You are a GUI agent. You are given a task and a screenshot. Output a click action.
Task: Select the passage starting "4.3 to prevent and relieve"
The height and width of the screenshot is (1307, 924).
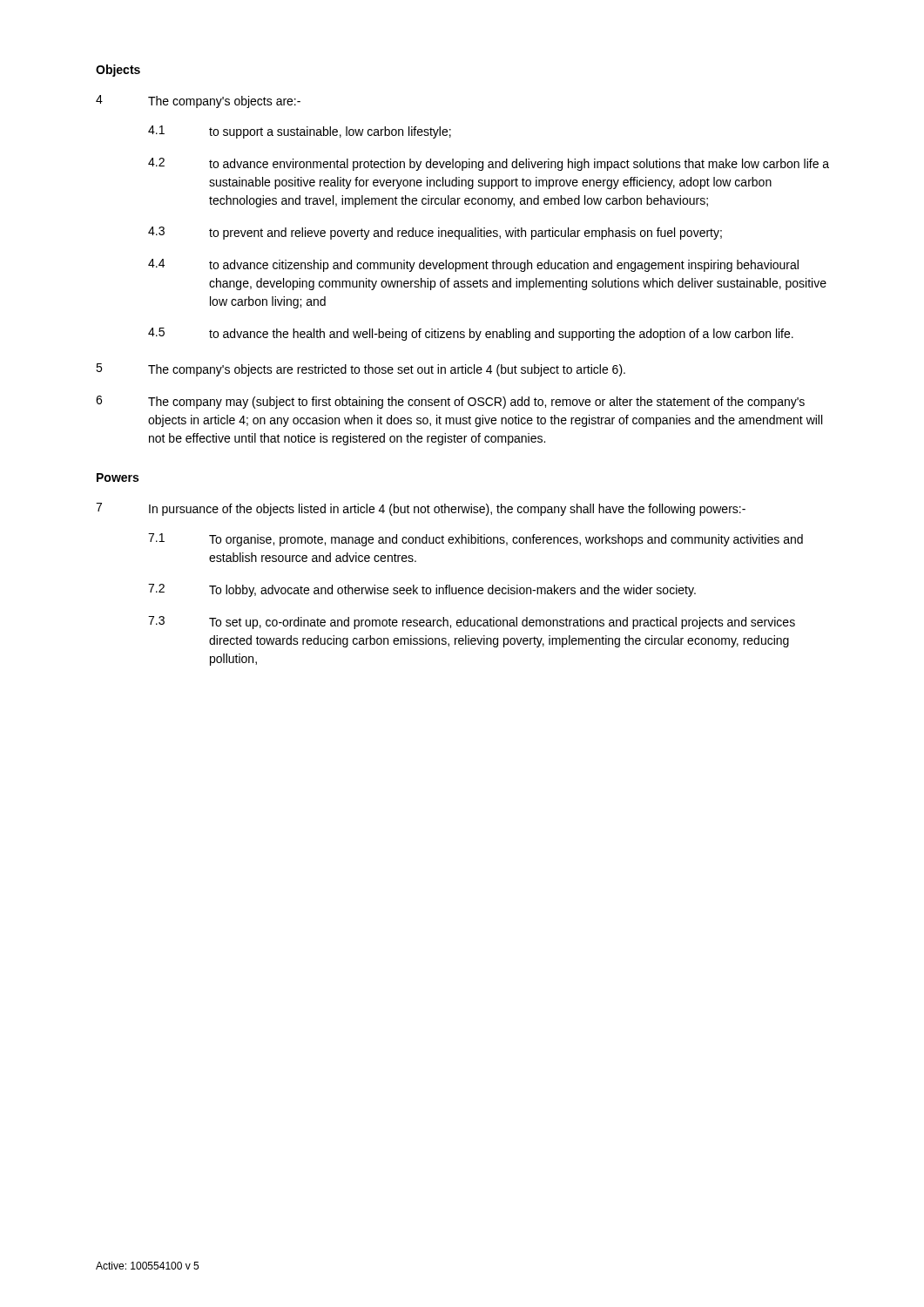coord(492,233)
